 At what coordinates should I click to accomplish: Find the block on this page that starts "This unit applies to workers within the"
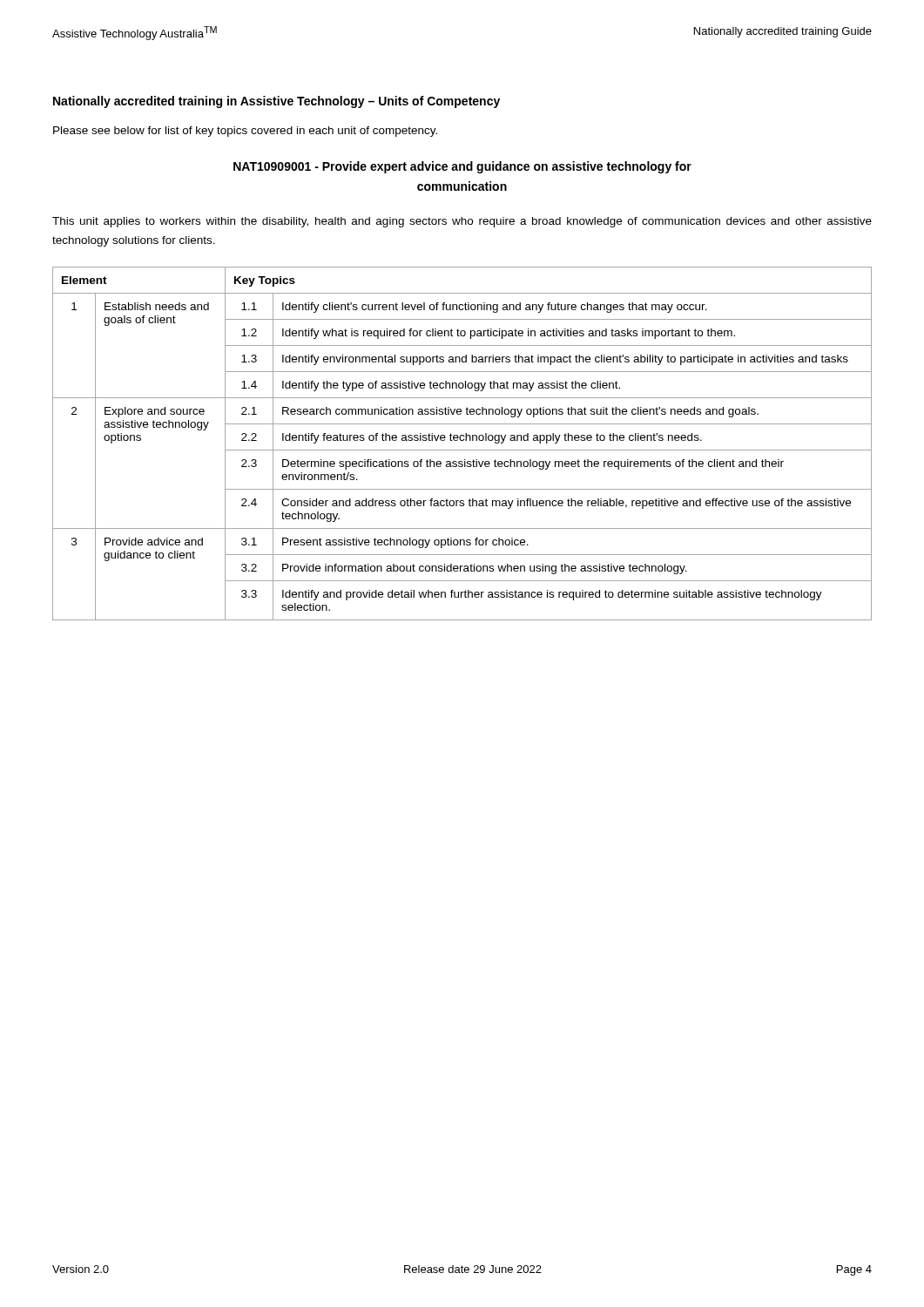coord(462,230)
